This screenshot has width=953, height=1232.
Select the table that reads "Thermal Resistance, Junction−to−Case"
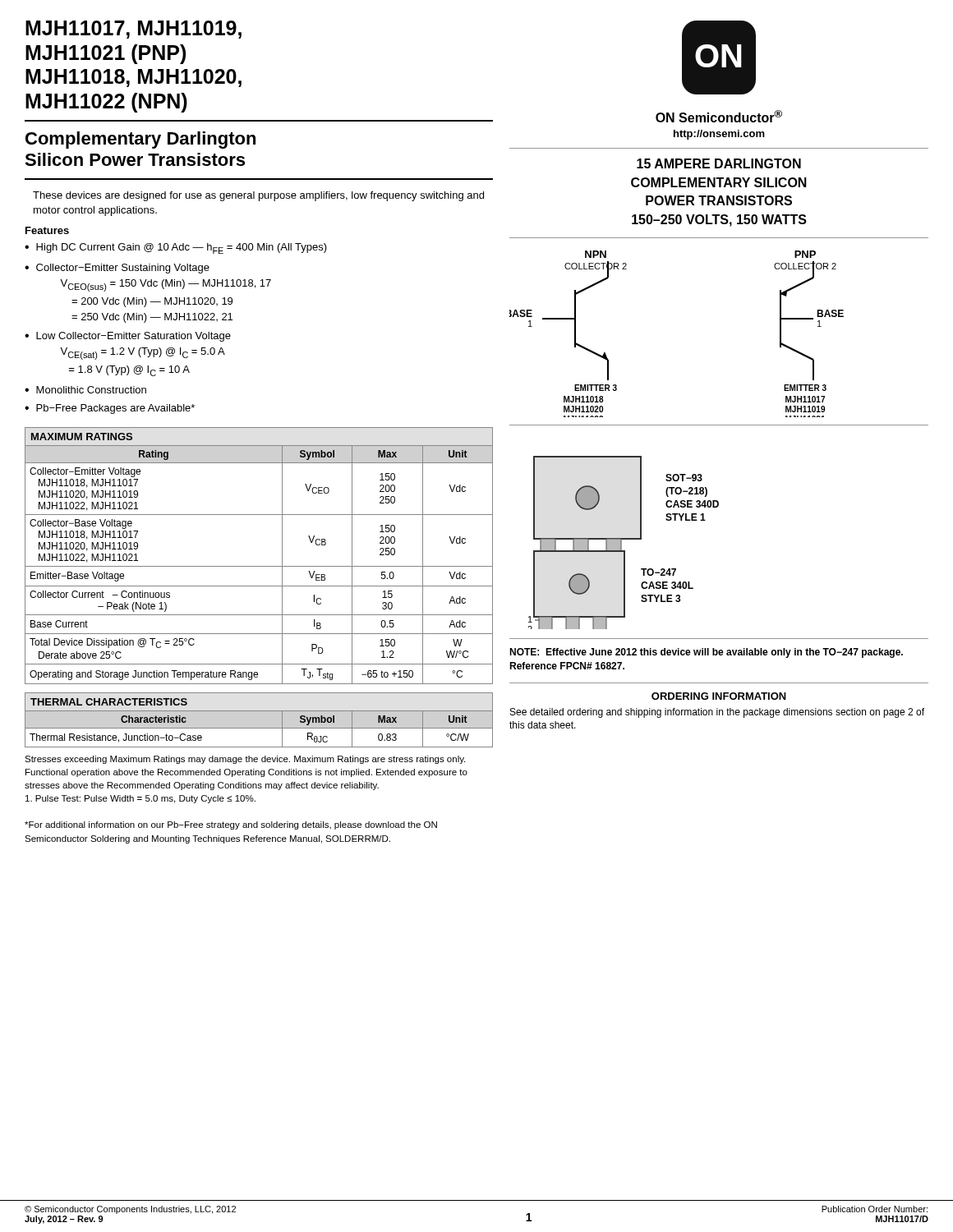coord(259,729)
